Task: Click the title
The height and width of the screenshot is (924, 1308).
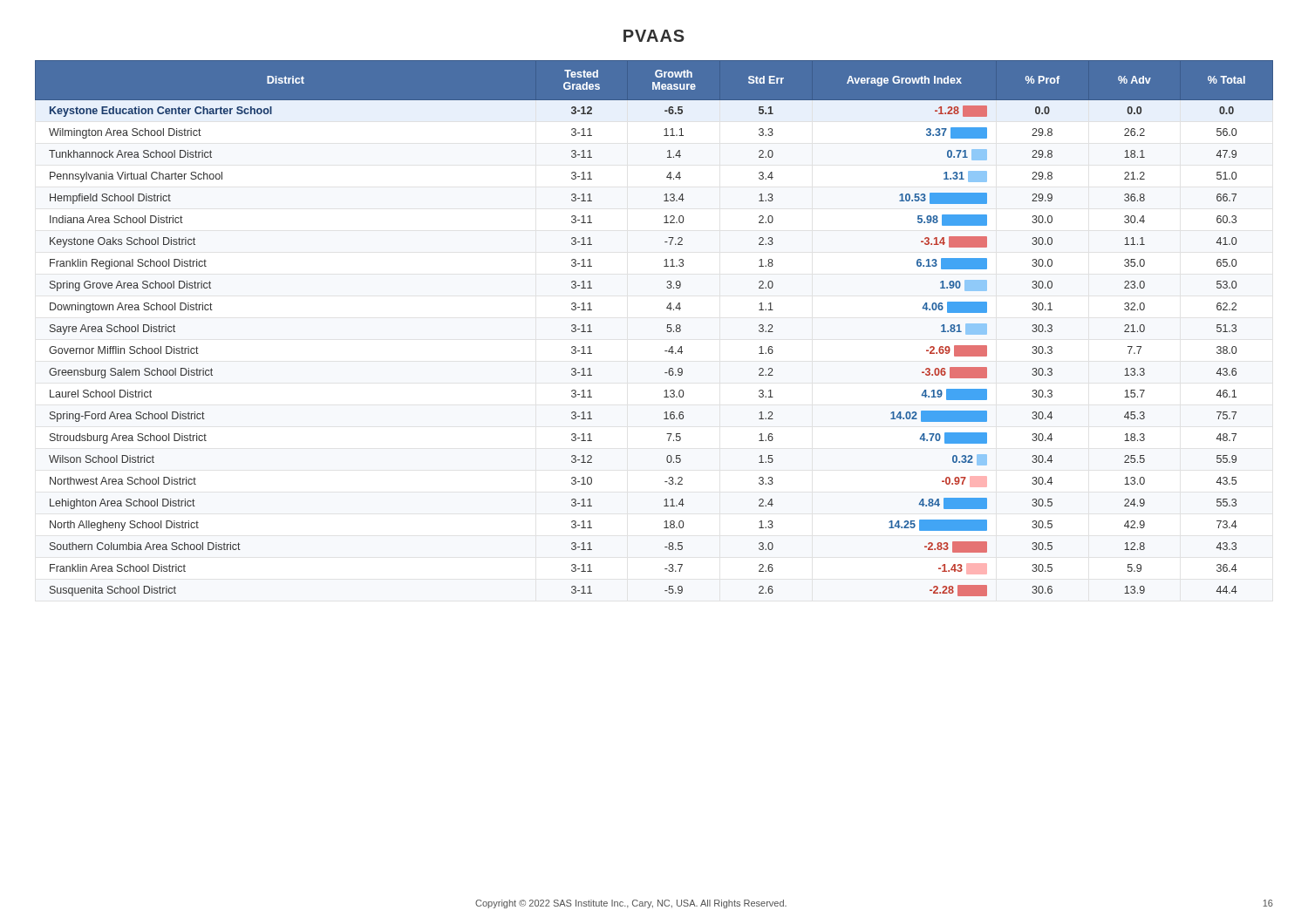Action: point(654,36)
